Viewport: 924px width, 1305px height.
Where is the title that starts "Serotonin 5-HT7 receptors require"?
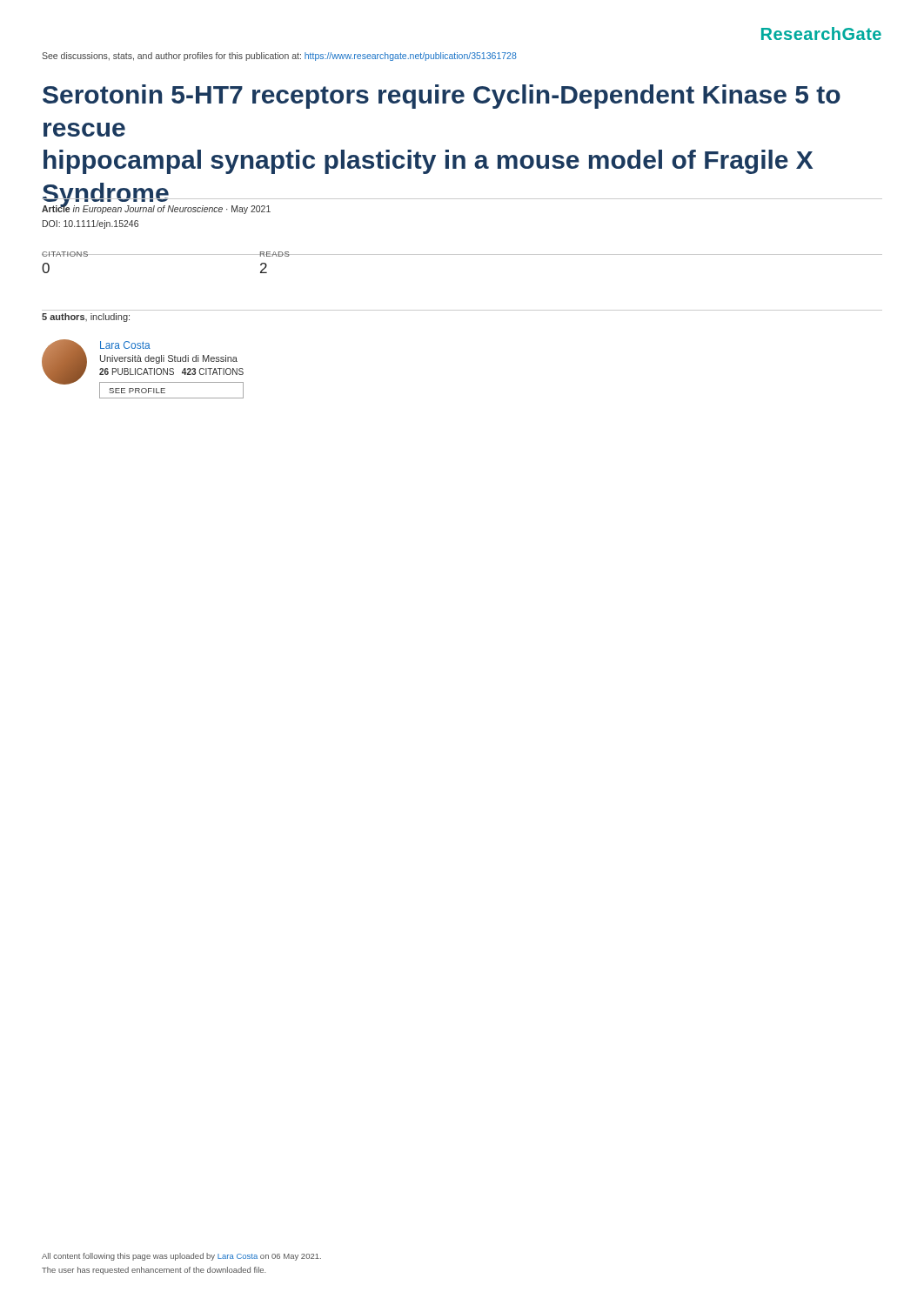462,144
